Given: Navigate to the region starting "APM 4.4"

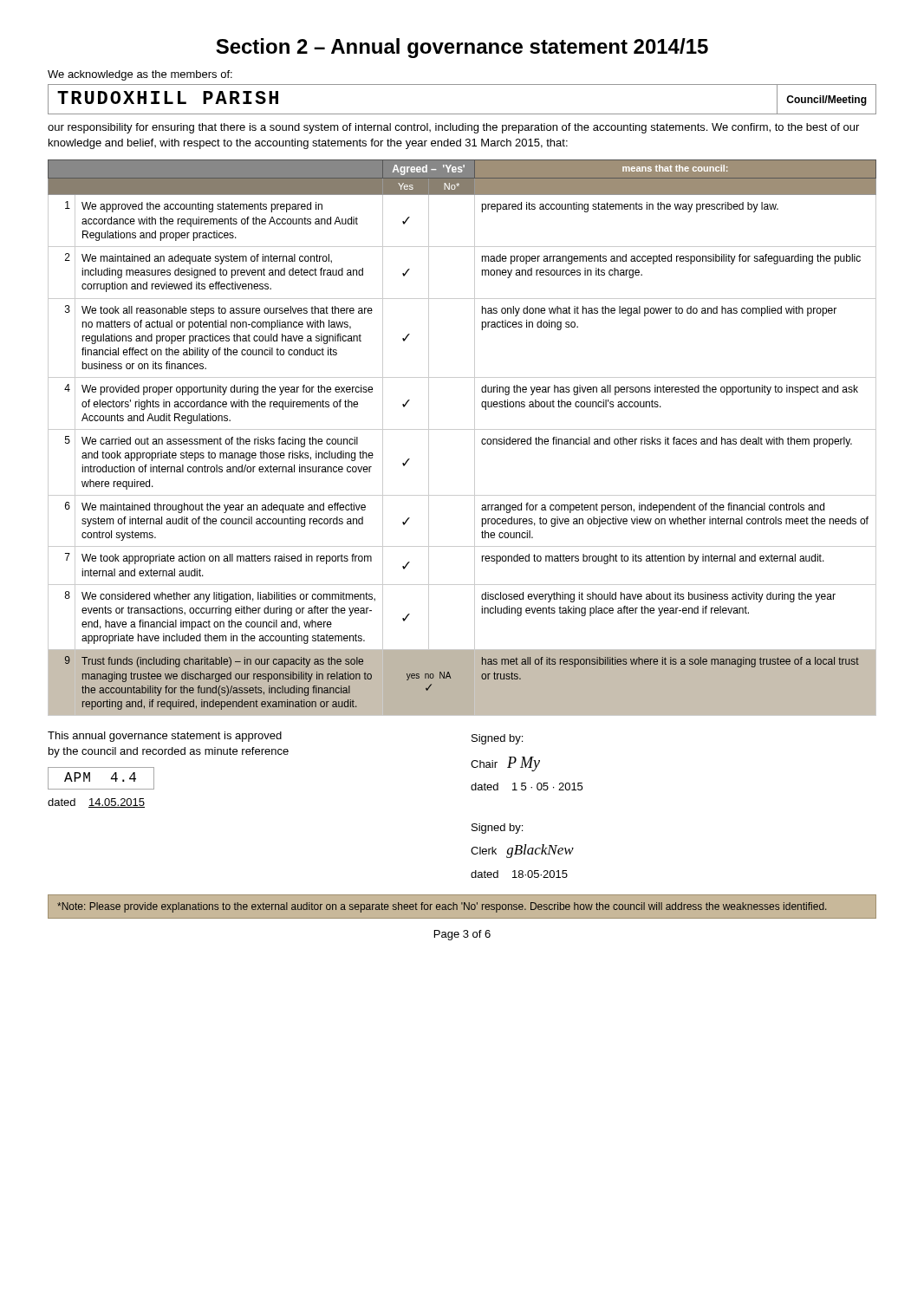Looking at the screenshot, I should [101, 778].
